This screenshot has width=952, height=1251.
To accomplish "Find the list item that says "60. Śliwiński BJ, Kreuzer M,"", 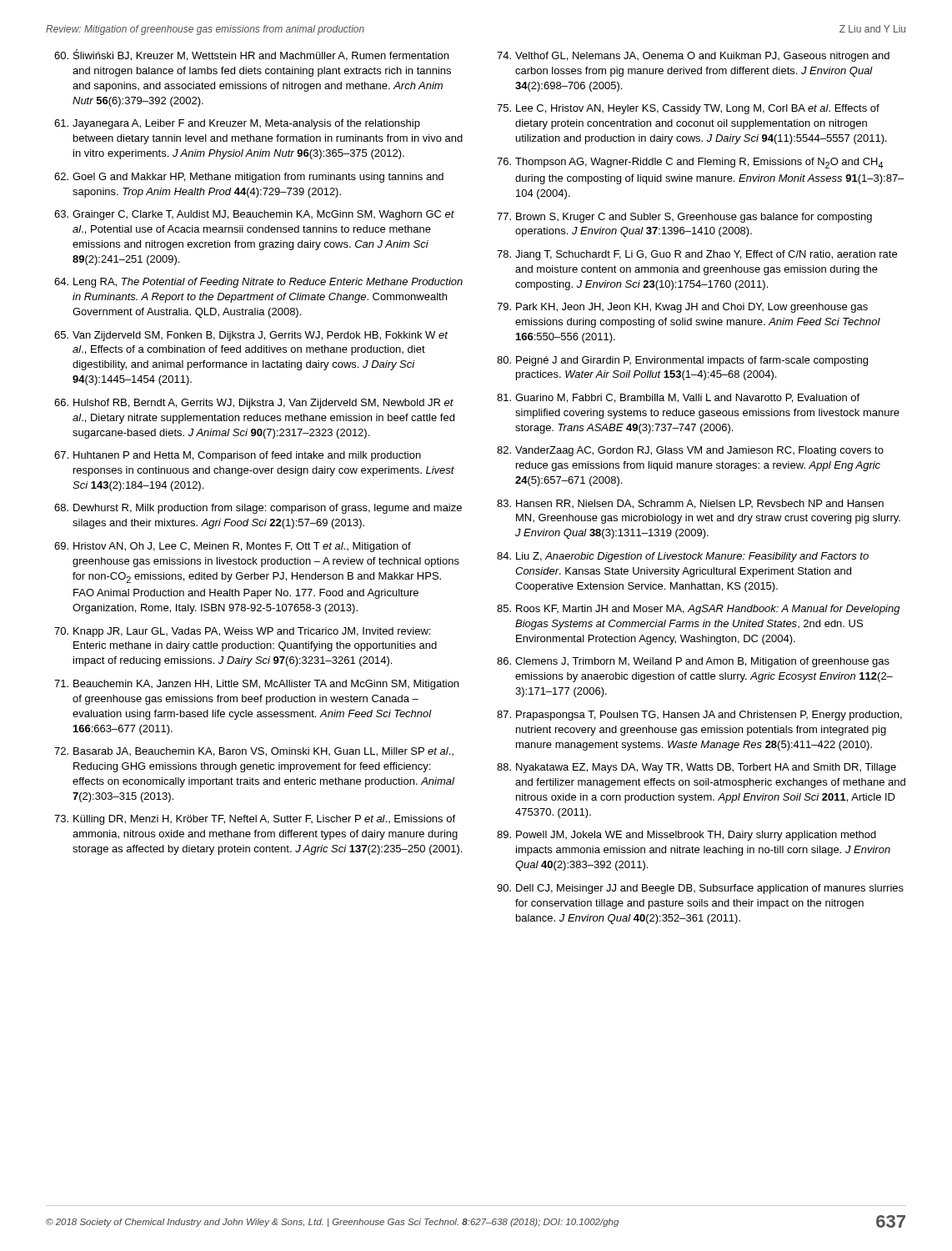I will pyautogui.click(x=255, y=78).
